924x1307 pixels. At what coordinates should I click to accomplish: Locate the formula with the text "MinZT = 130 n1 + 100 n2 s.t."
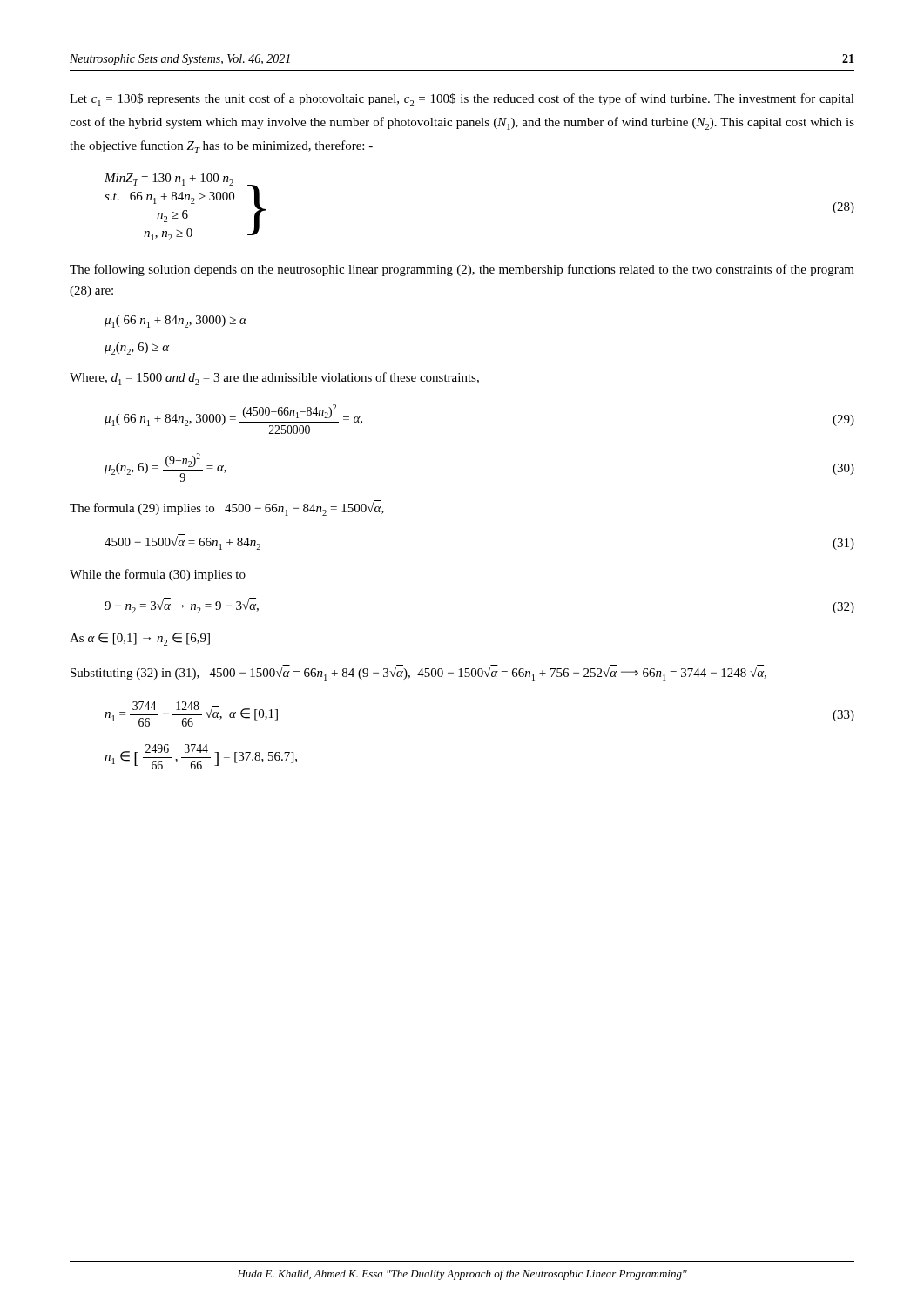(202, 200)
